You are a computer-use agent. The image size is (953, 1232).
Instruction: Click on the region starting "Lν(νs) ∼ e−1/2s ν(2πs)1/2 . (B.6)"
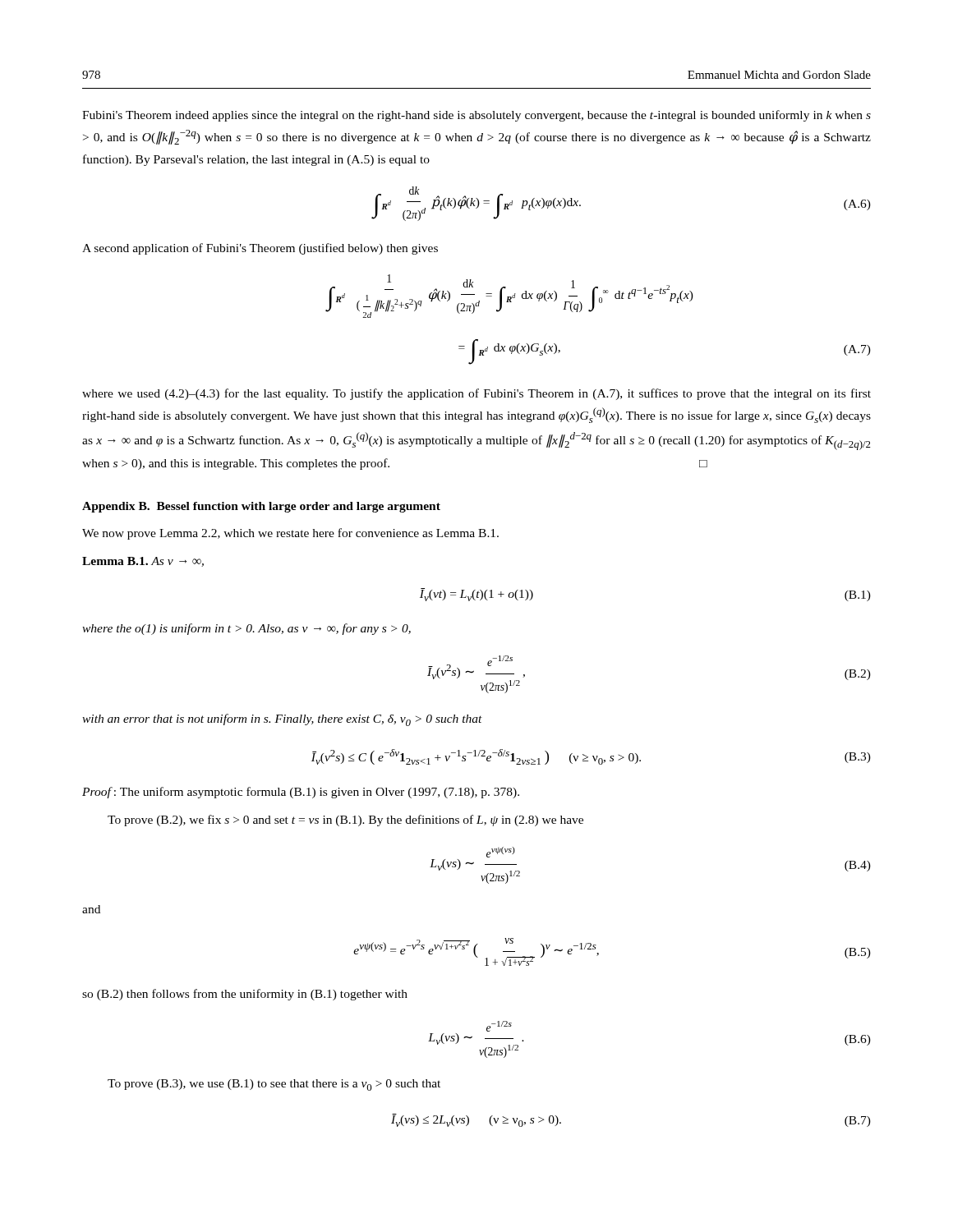[499, 1026]
